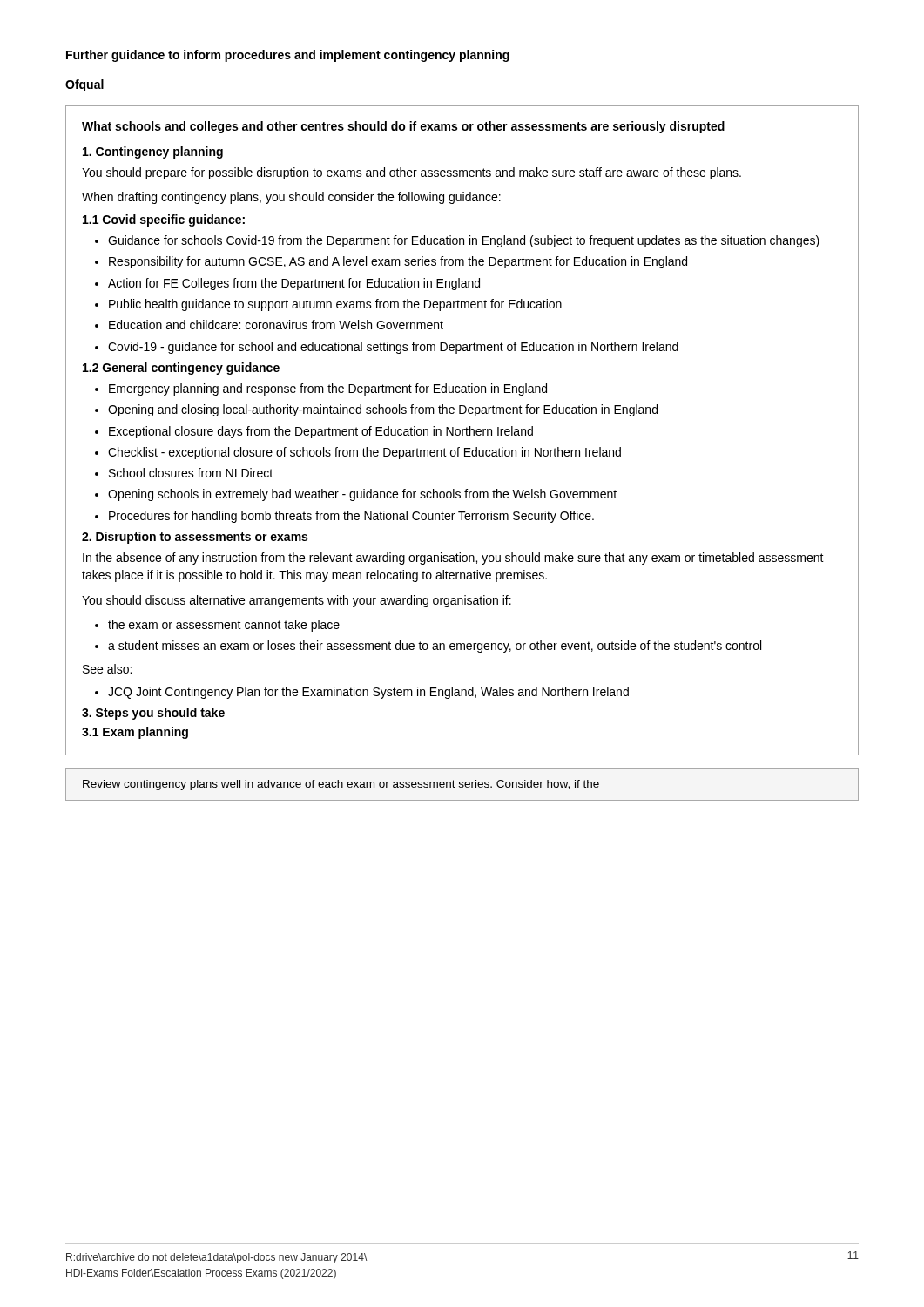Click on the element starting "Opening schools in extremely"
The height and width of the screenshot is (1307, 924).
tap(362, 494)
